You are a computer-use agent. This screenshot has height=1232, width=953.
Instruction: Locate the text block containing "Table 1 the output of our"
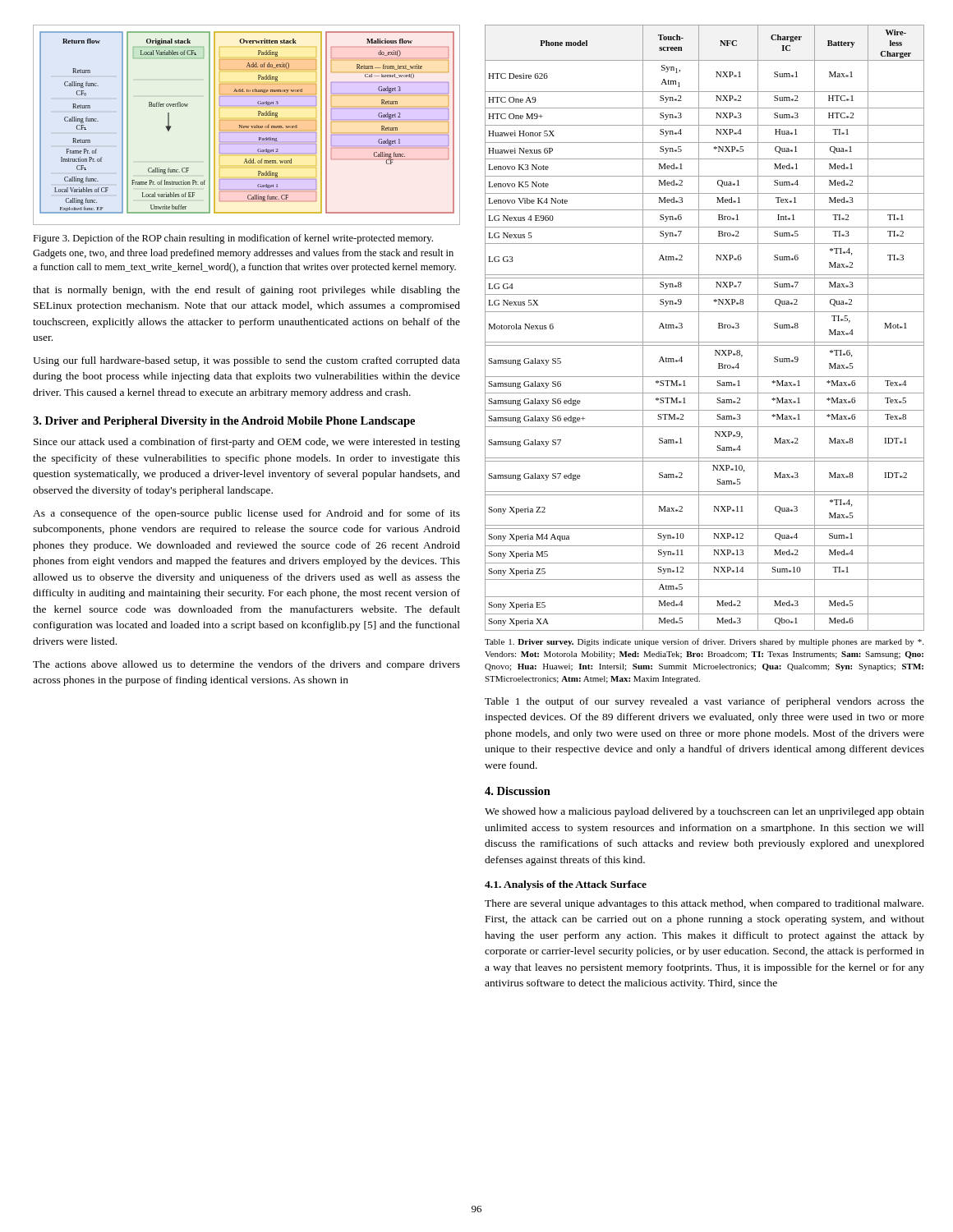[x=704, y=733]
